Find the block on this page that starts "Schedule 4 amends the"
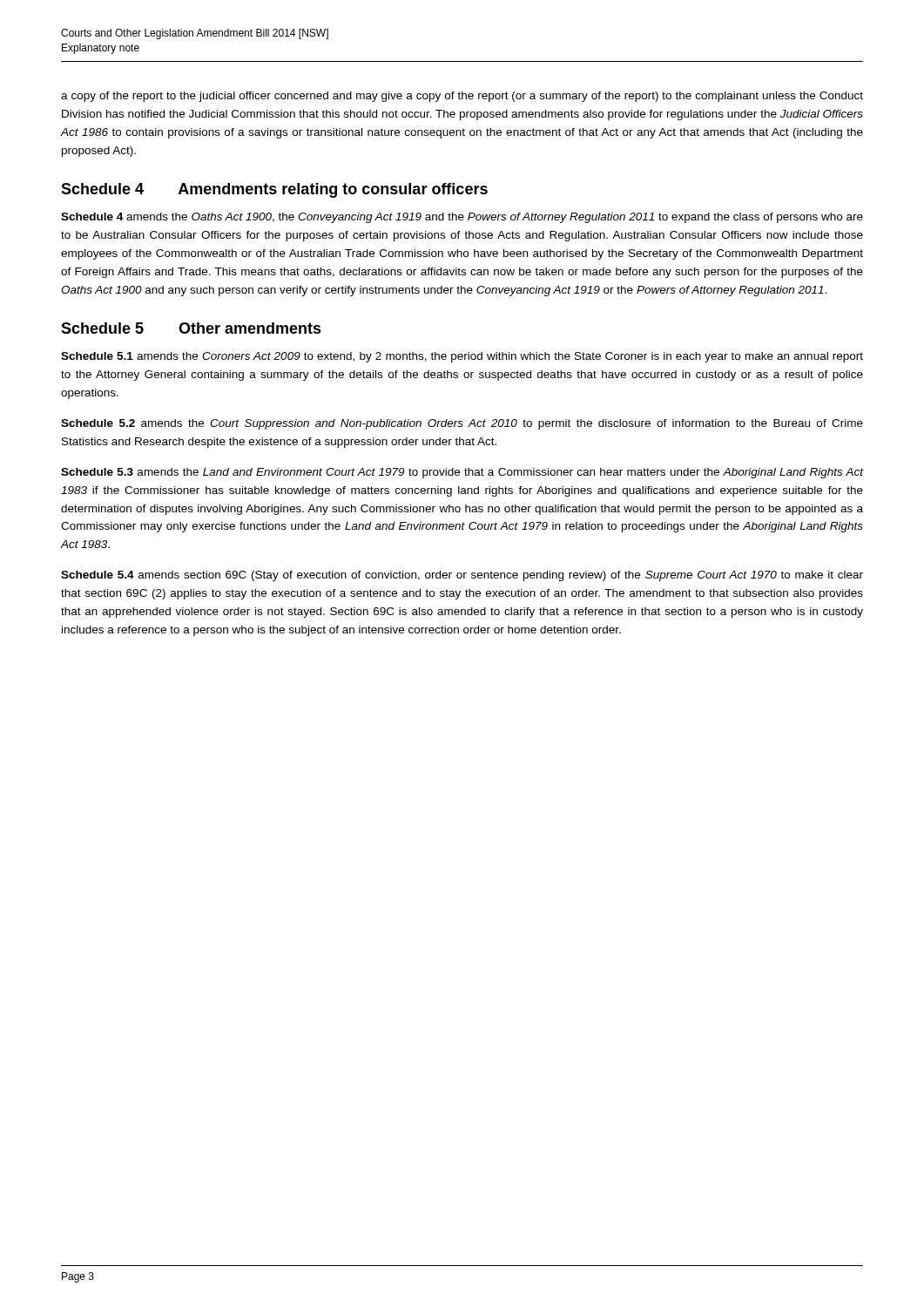The height and width of the screenshot is (1307, 924). click(x=462, y=253)
